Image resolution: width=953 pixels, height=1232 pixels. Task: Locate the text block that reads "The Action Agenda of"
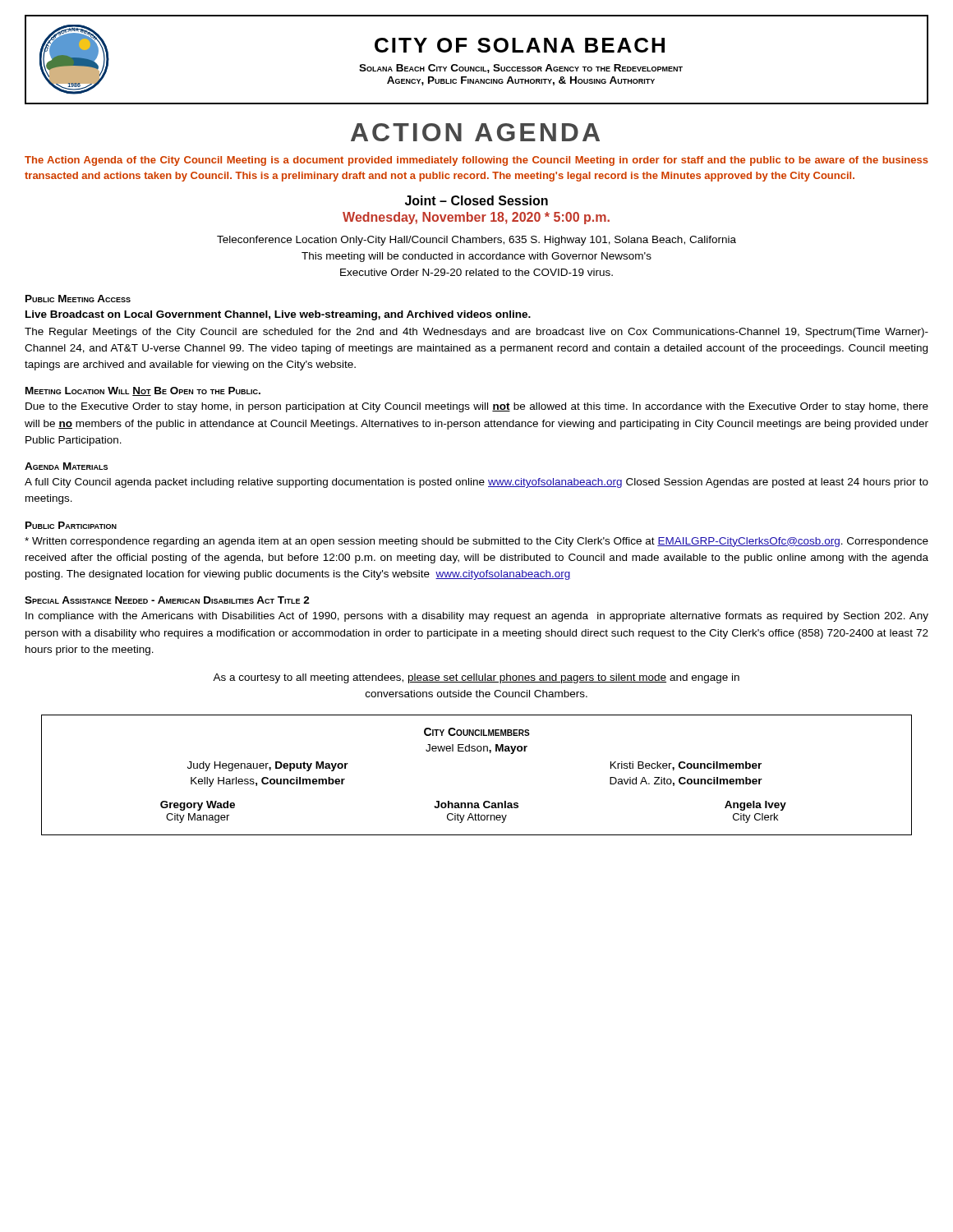[x=476, y=168]
